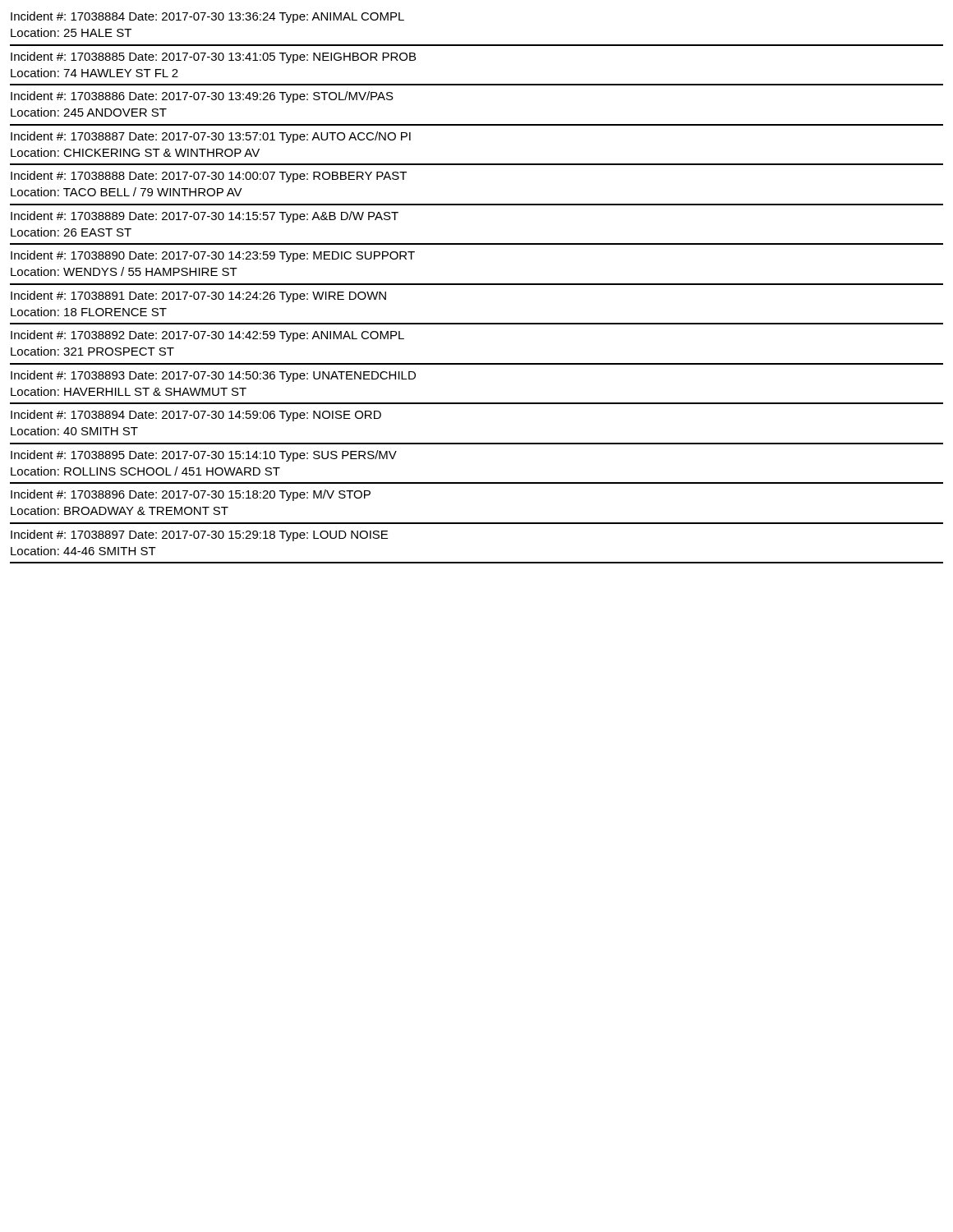Point to the text starting "Incident #: 17038894 Date: 2017-07-30 14:59:06 Type:"

tap(196, 416)
